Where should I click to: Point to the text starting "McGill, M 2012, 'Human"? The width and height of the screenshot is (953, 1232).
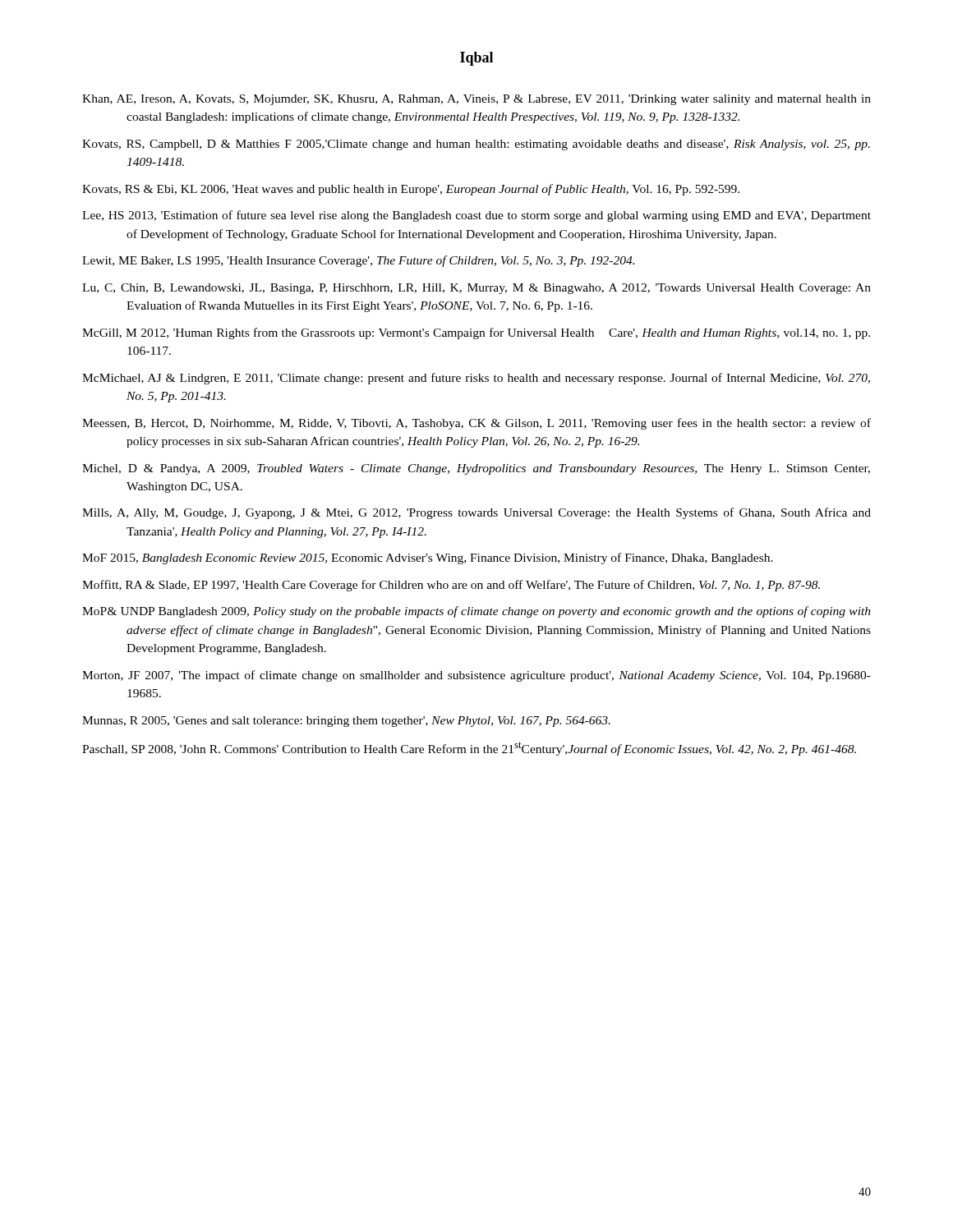(476, 341)
